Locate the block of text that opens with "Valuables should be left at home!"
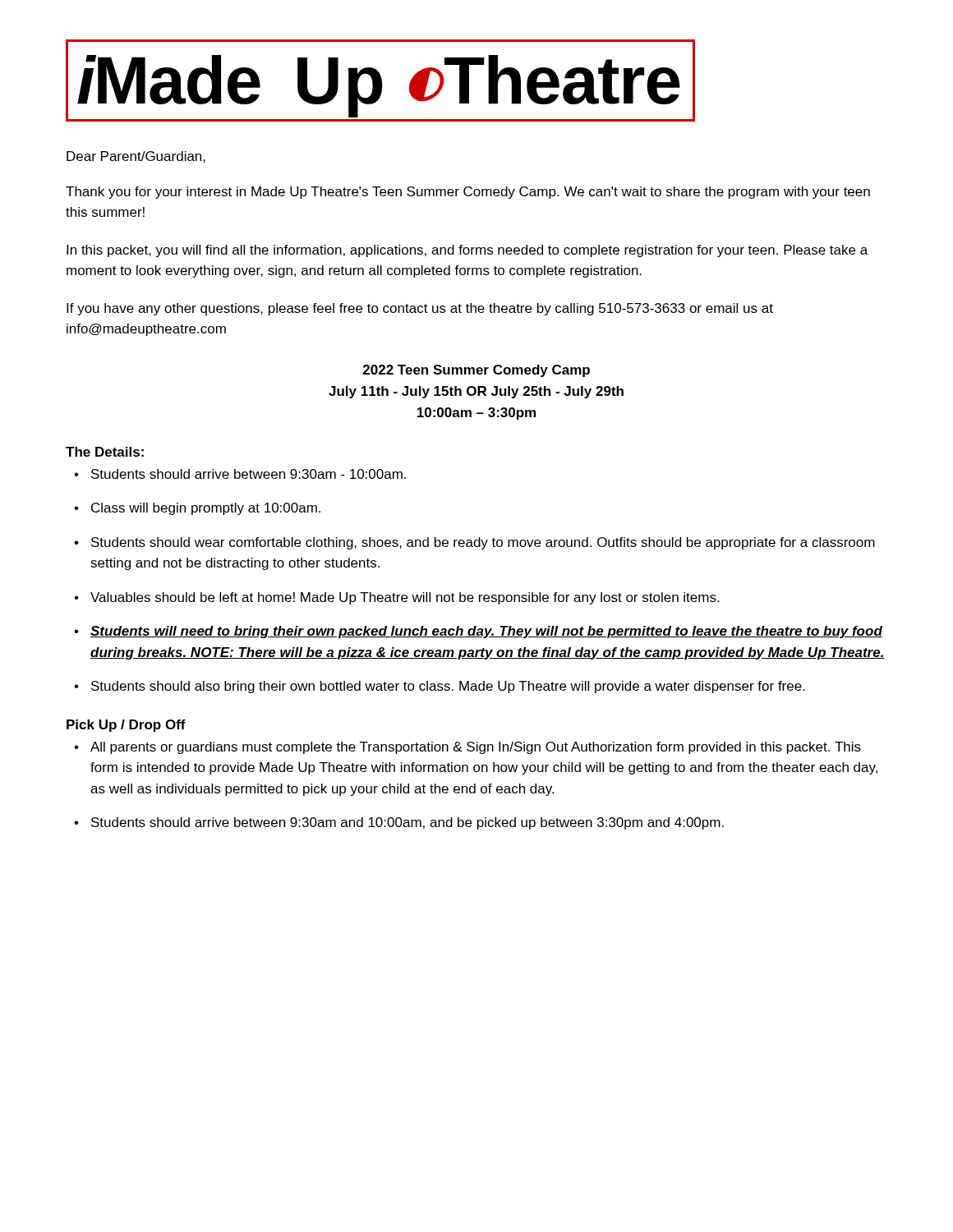The image size is (953, 1232). point(405,597)
